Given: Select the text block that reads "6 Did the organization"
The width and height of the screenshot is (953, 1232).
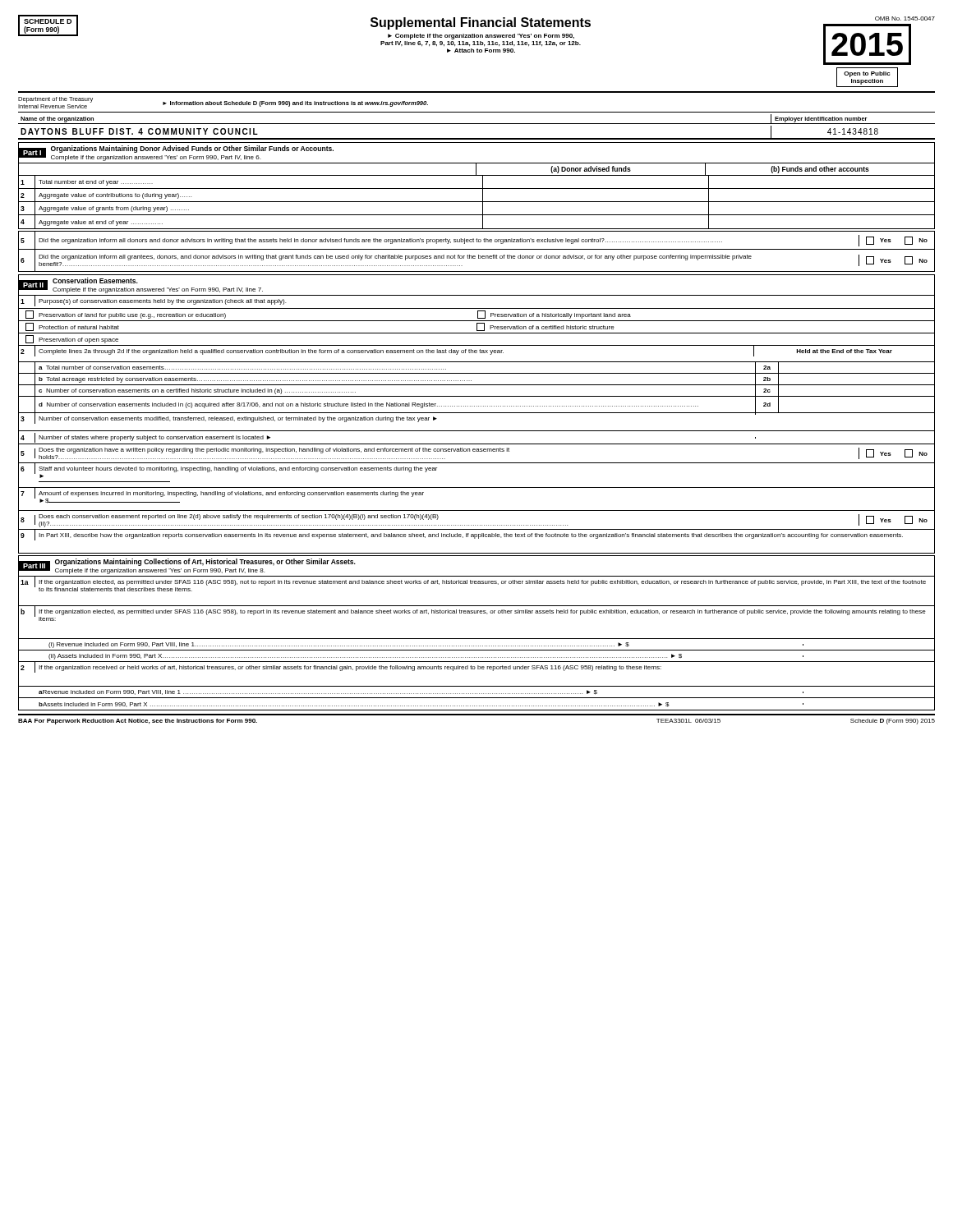Looking at the screenshot, I should (x=476, y=260).
